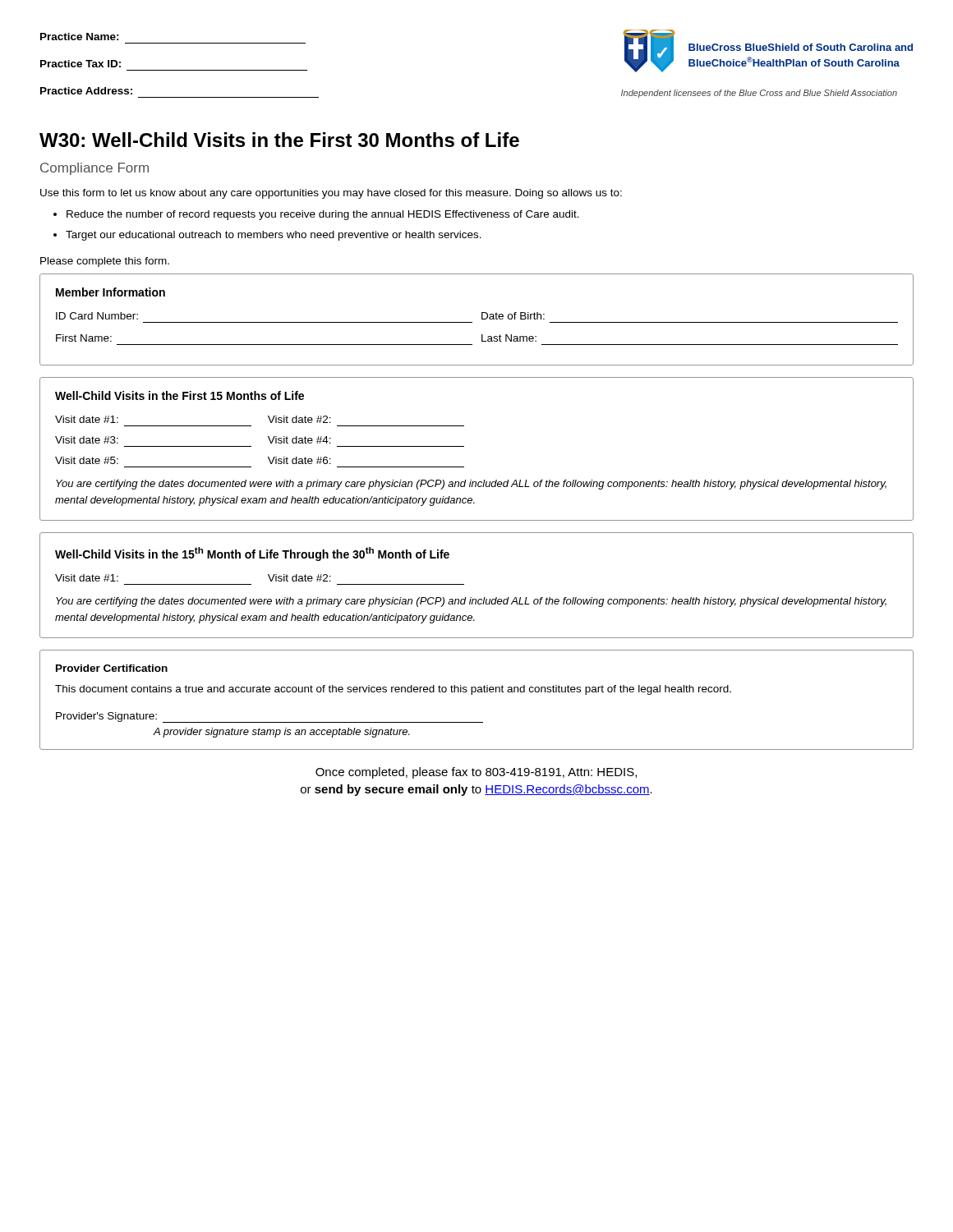Select the text block that reads "Once completed, please fax to"
This screenshot has width=953, height=1232.
476,780
